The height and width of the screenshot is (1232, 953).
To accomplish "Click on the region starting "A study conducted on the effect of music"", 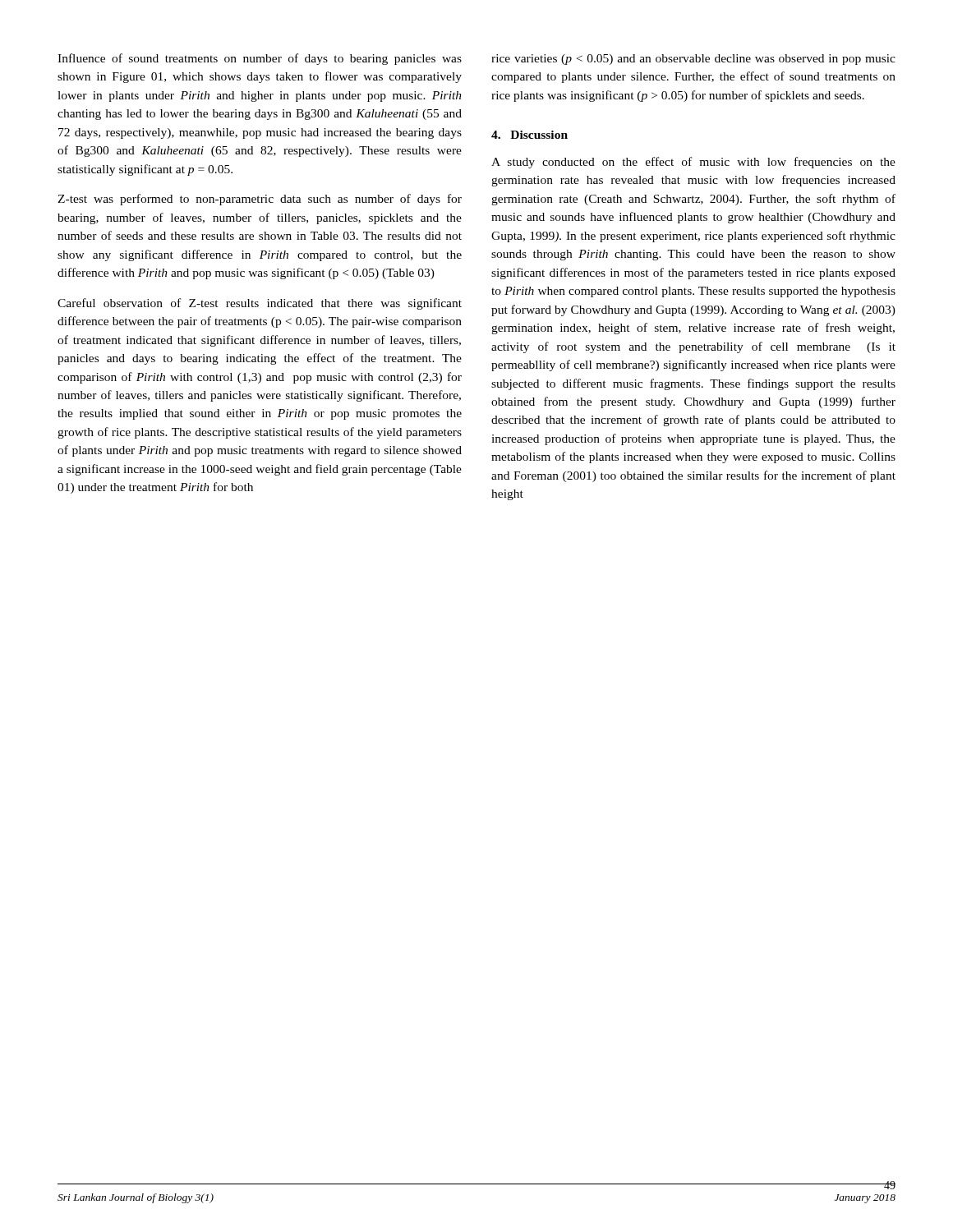I will [x=693, y=327].
